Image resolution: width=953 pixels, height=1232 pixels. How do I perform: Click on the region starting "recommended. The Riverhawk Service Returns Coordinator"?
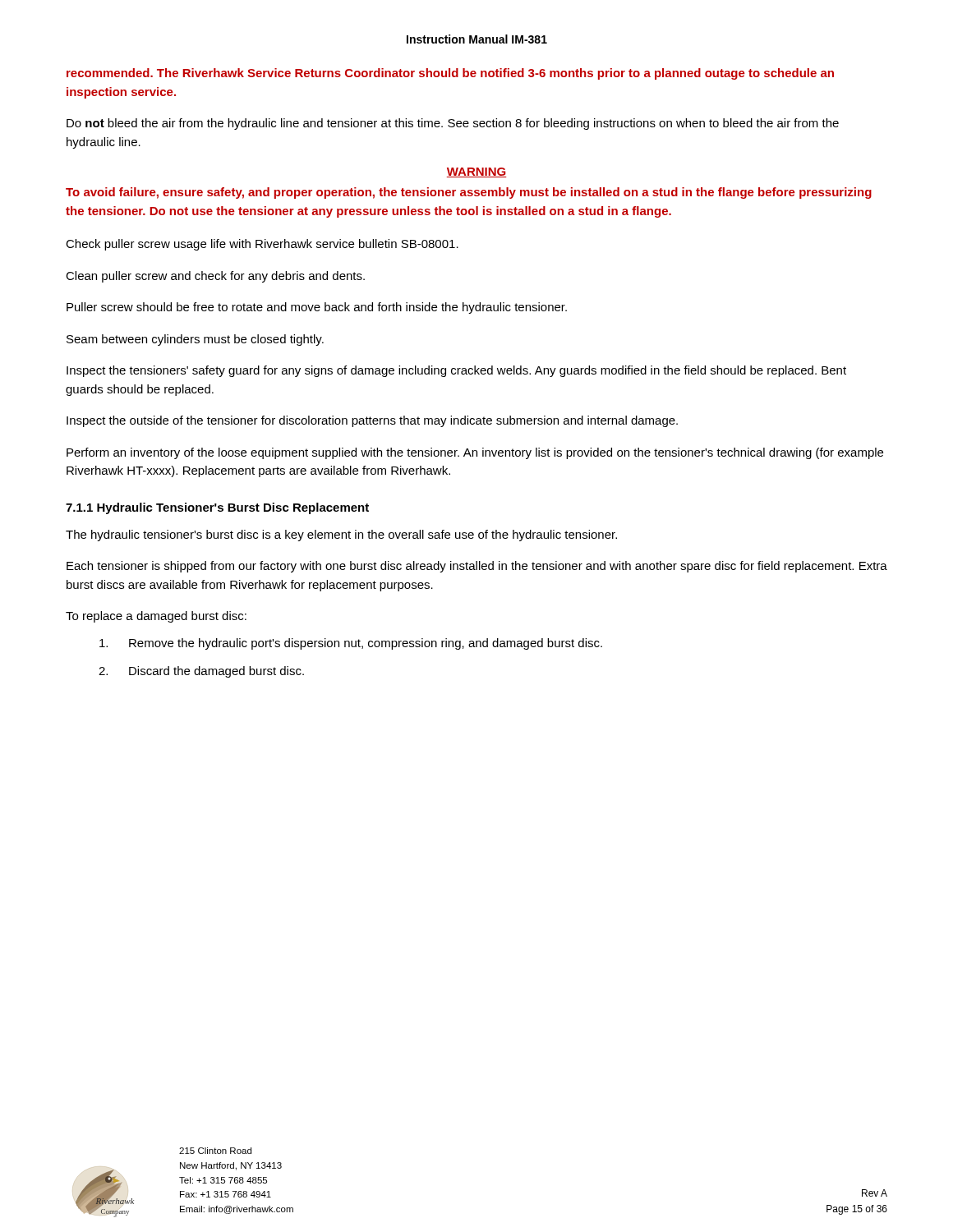tap(450, 82)
